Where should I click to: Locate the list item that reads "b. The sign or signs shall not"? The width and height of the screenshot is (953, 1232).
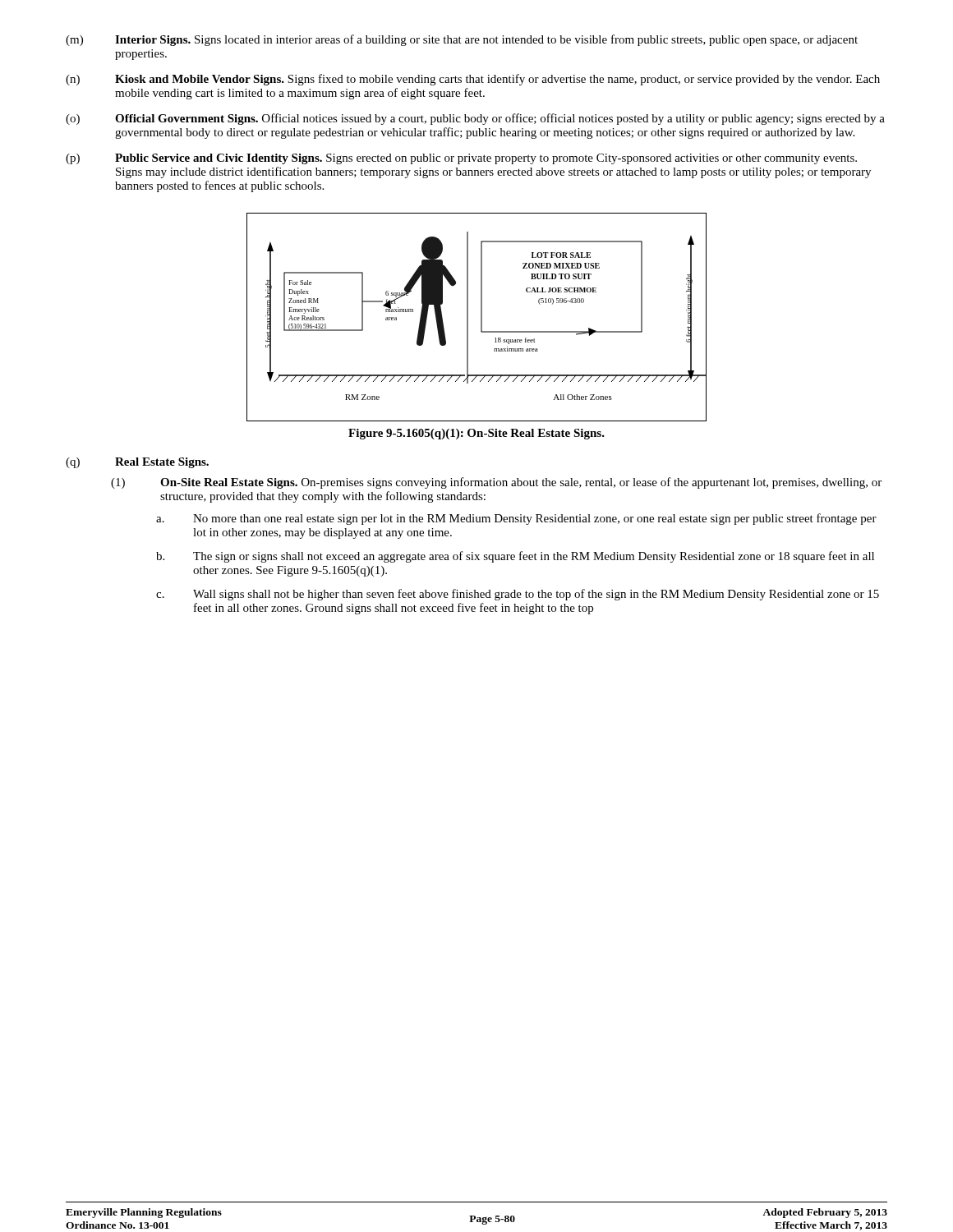[522, 563]
